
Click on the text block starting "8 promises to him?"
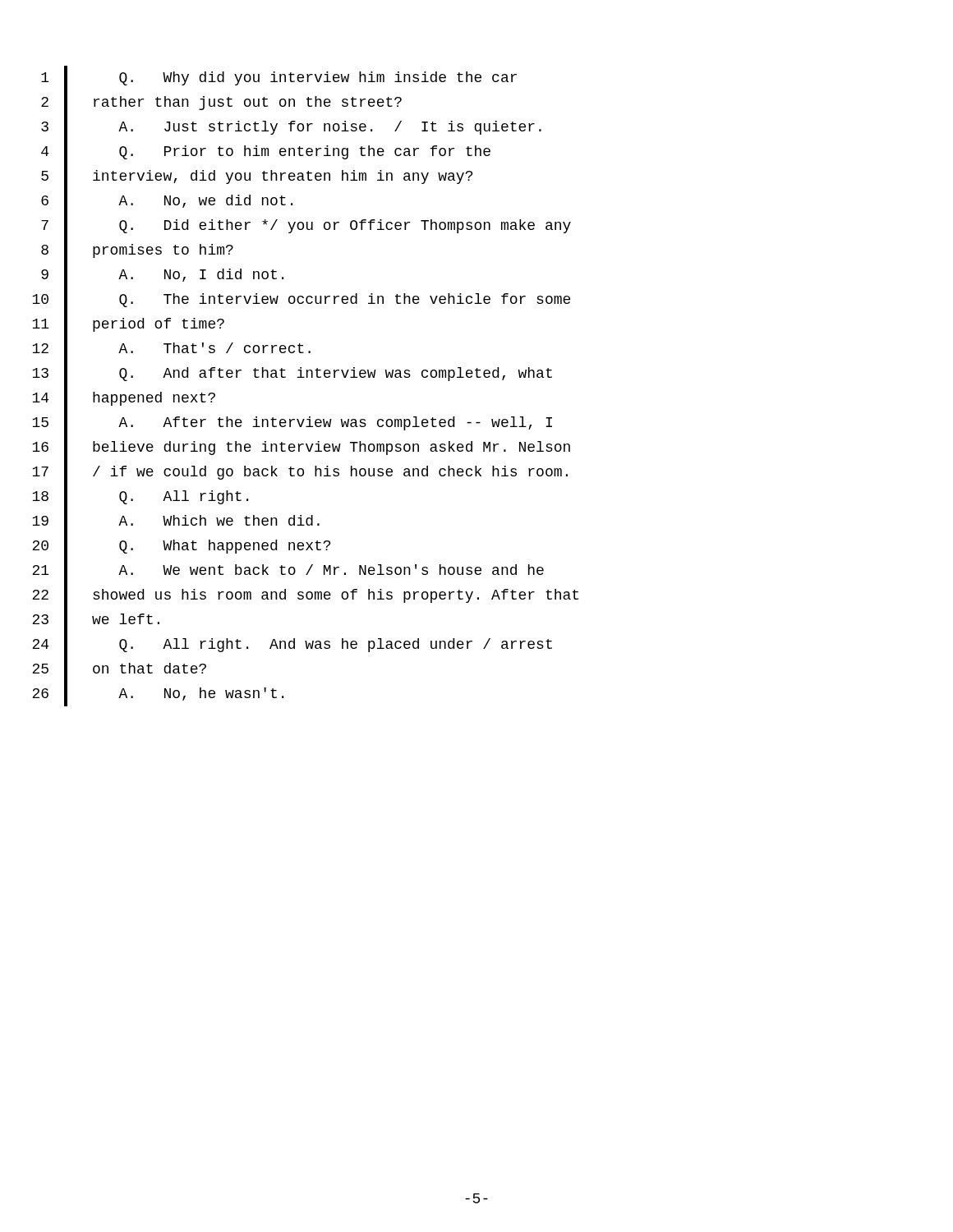click(x=137, y=250)
